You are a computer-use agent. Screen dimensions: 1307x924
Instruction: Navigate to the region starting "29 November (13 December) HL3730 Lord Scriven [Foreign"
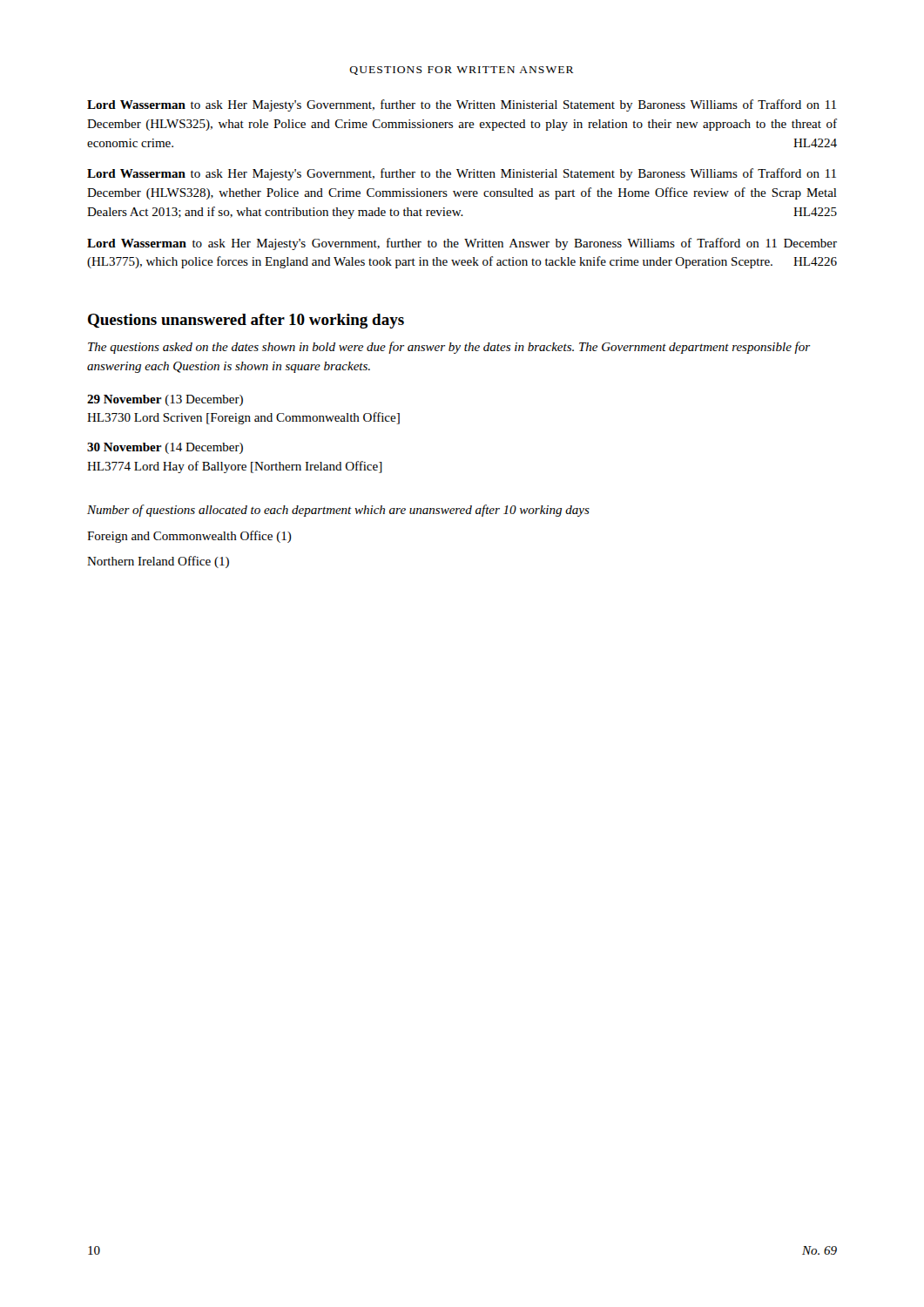point(244,408)
